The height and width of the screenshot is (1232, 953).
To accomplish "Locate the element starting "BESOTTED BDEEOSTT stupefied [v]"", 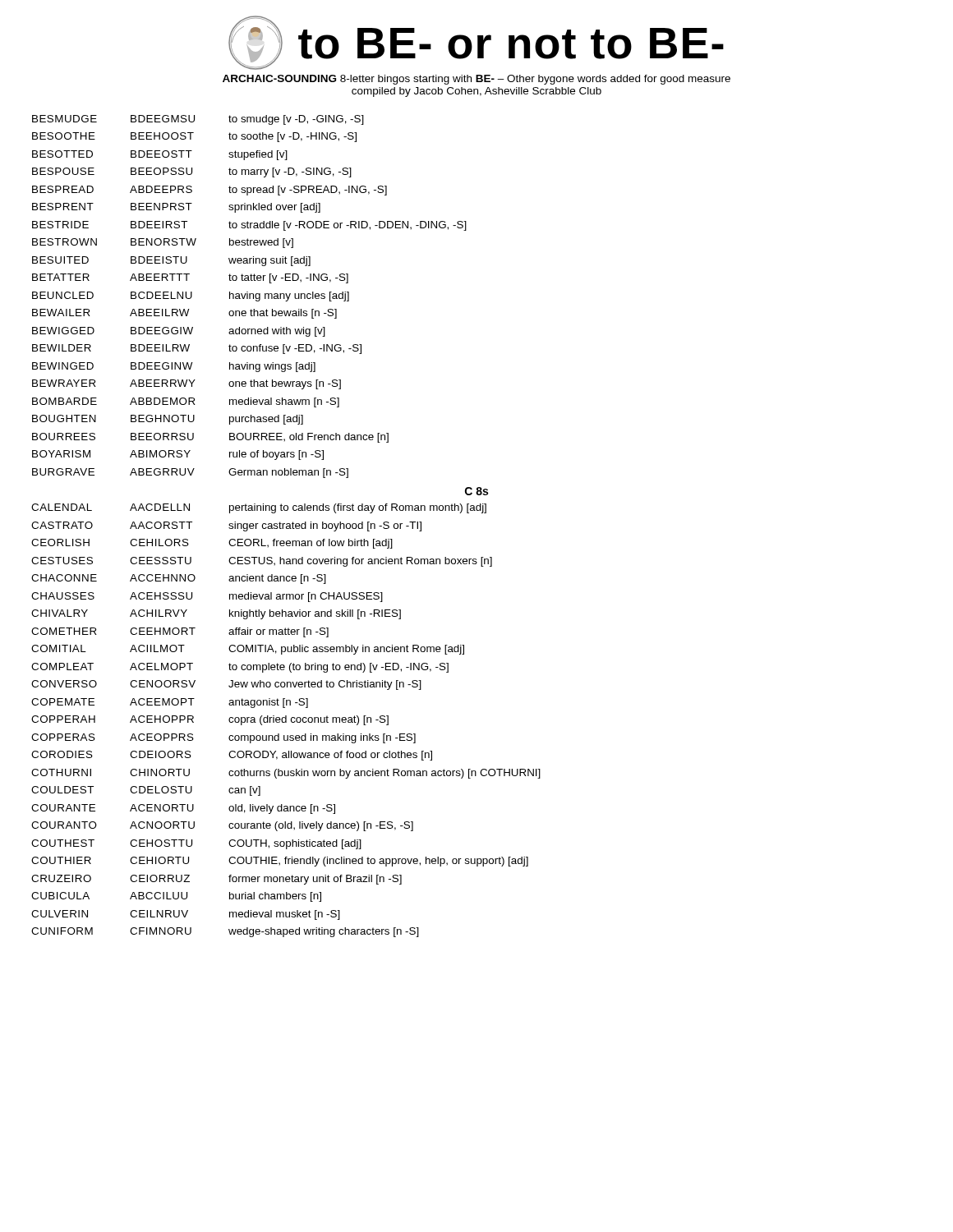I will pyautogui.click(x=160, y=155).
